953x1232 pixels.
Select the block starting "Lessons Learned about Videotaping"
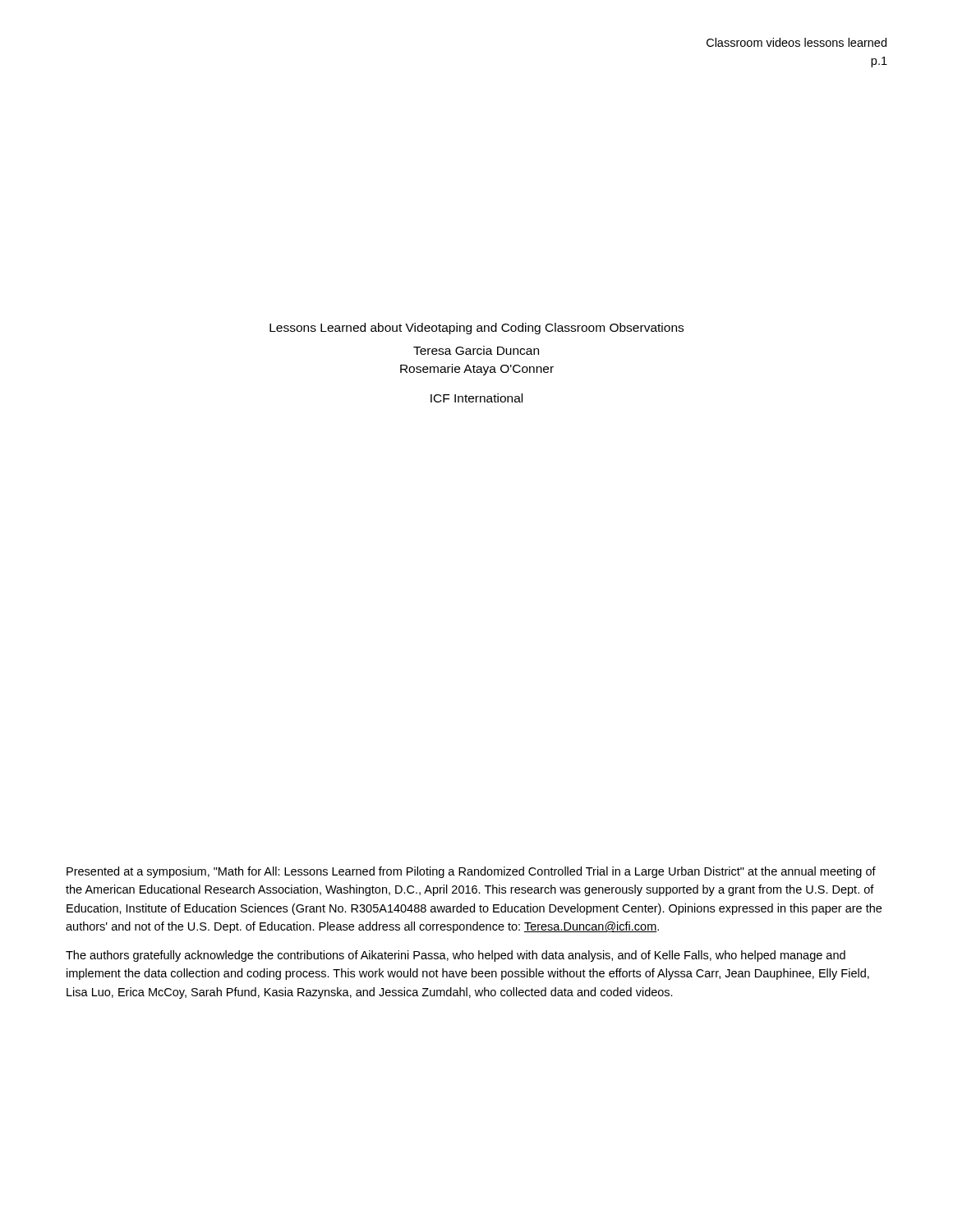tap(476, 363)
